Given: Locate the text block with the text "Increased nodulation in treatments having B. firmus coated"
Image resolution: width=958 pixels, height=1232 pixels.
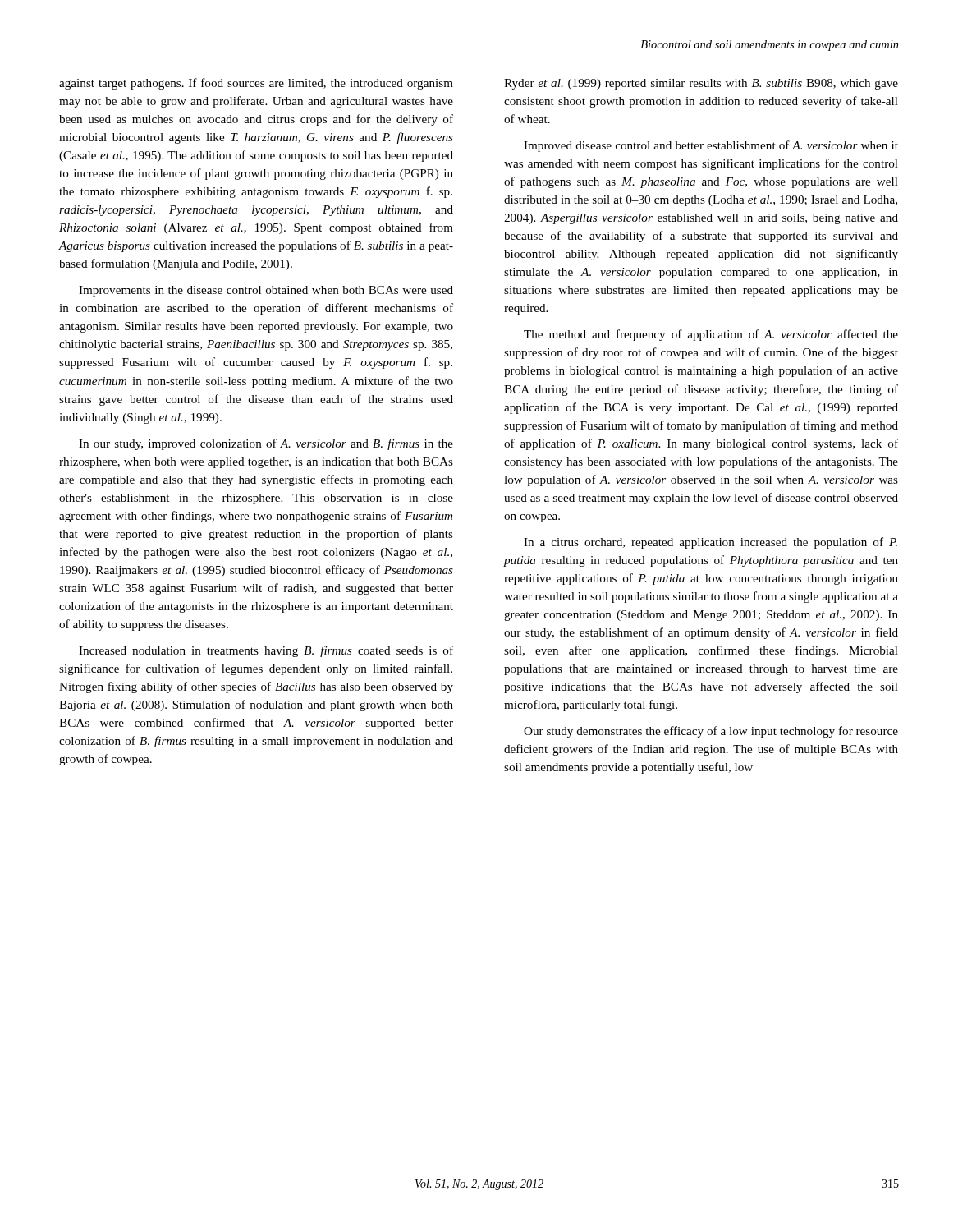Looking at the screenshot, I should 256,705.
